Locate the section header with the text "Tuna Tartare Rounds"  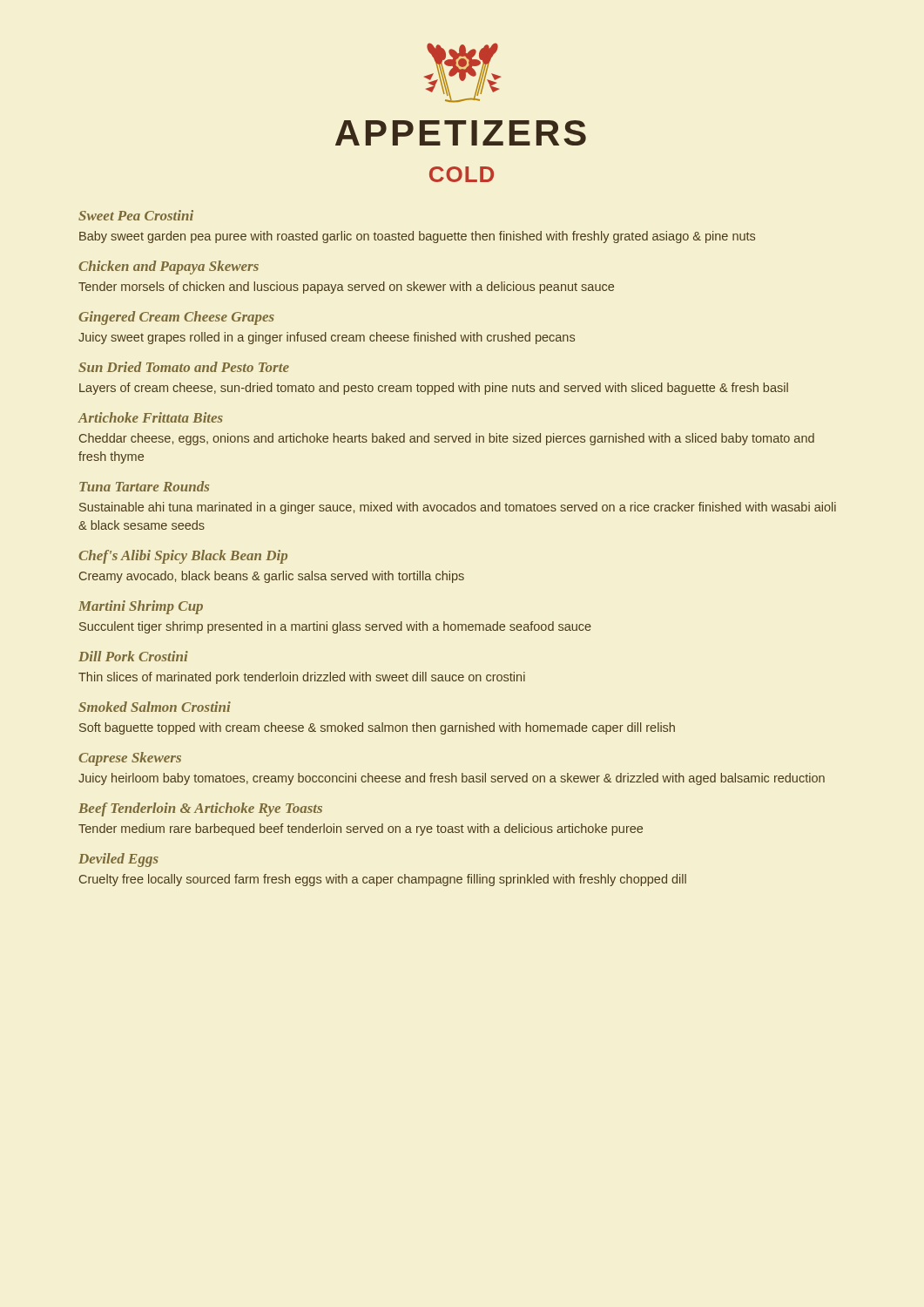[144, 487]
